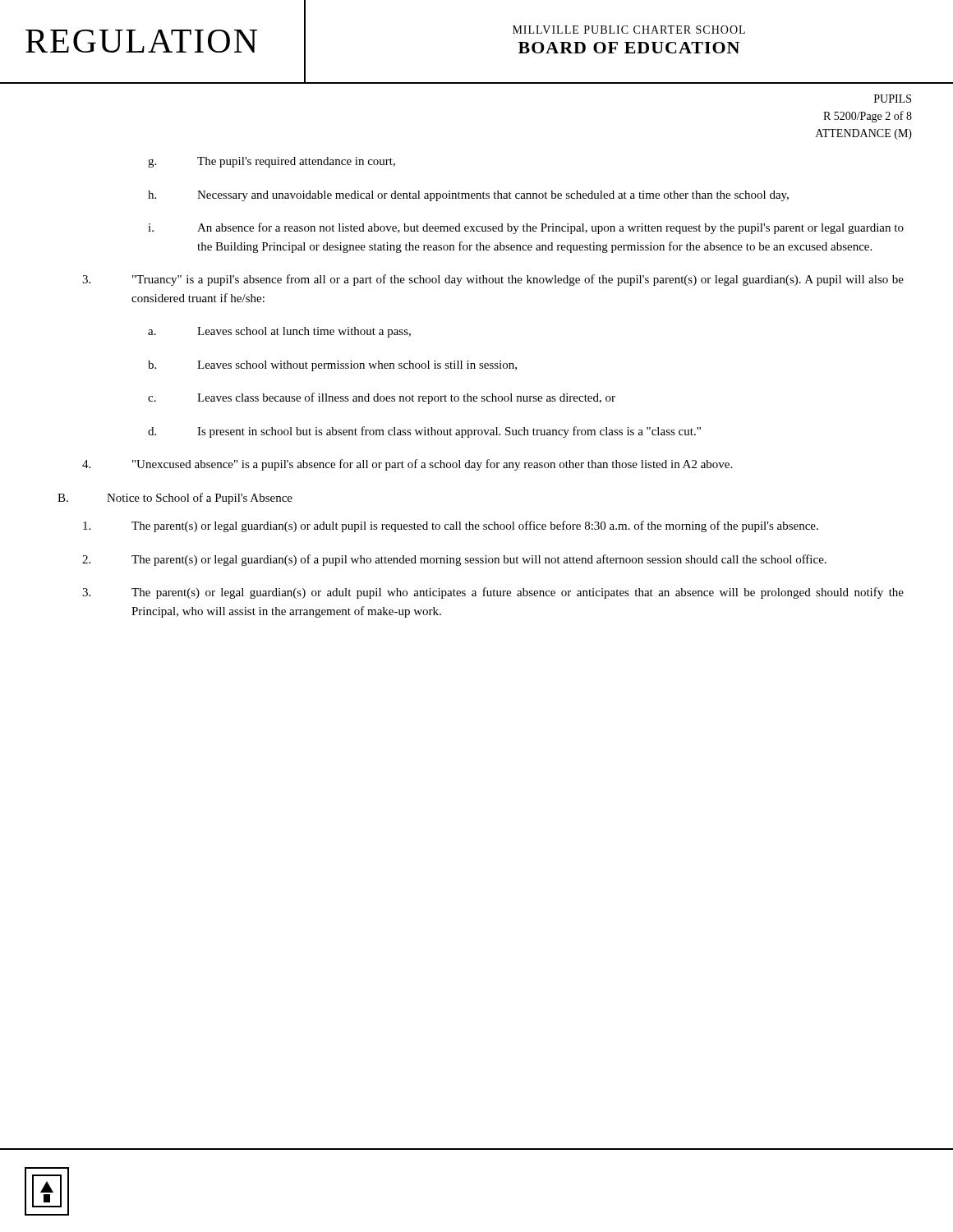Click the passage that begins "i. An absence for a"
The height and width of the screenshot is (1232, 953).
526,237
